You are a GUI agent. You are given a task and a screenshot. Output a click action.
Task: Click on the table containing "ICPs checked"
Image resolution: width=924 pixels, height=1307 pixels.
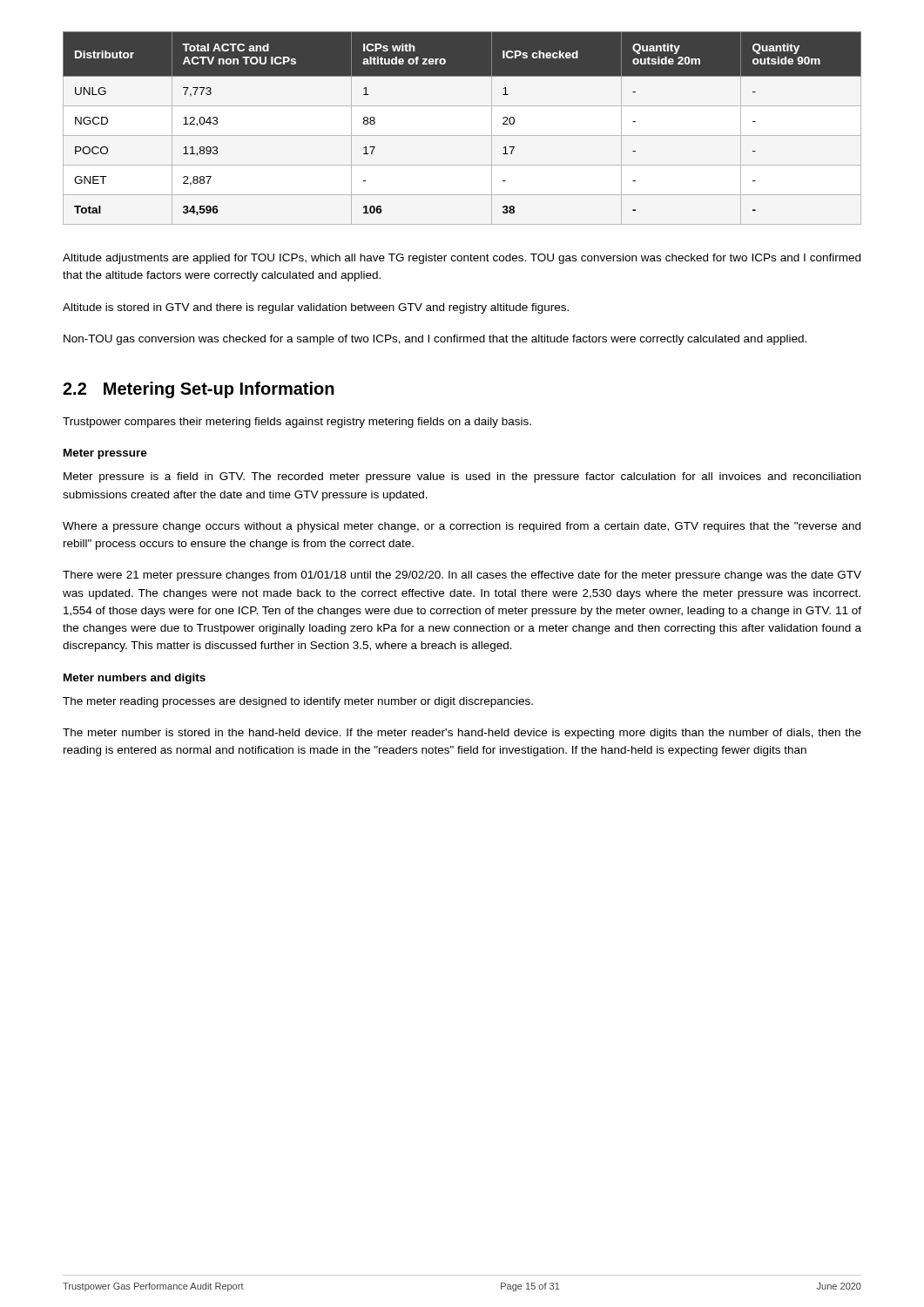tap(462, 128)
